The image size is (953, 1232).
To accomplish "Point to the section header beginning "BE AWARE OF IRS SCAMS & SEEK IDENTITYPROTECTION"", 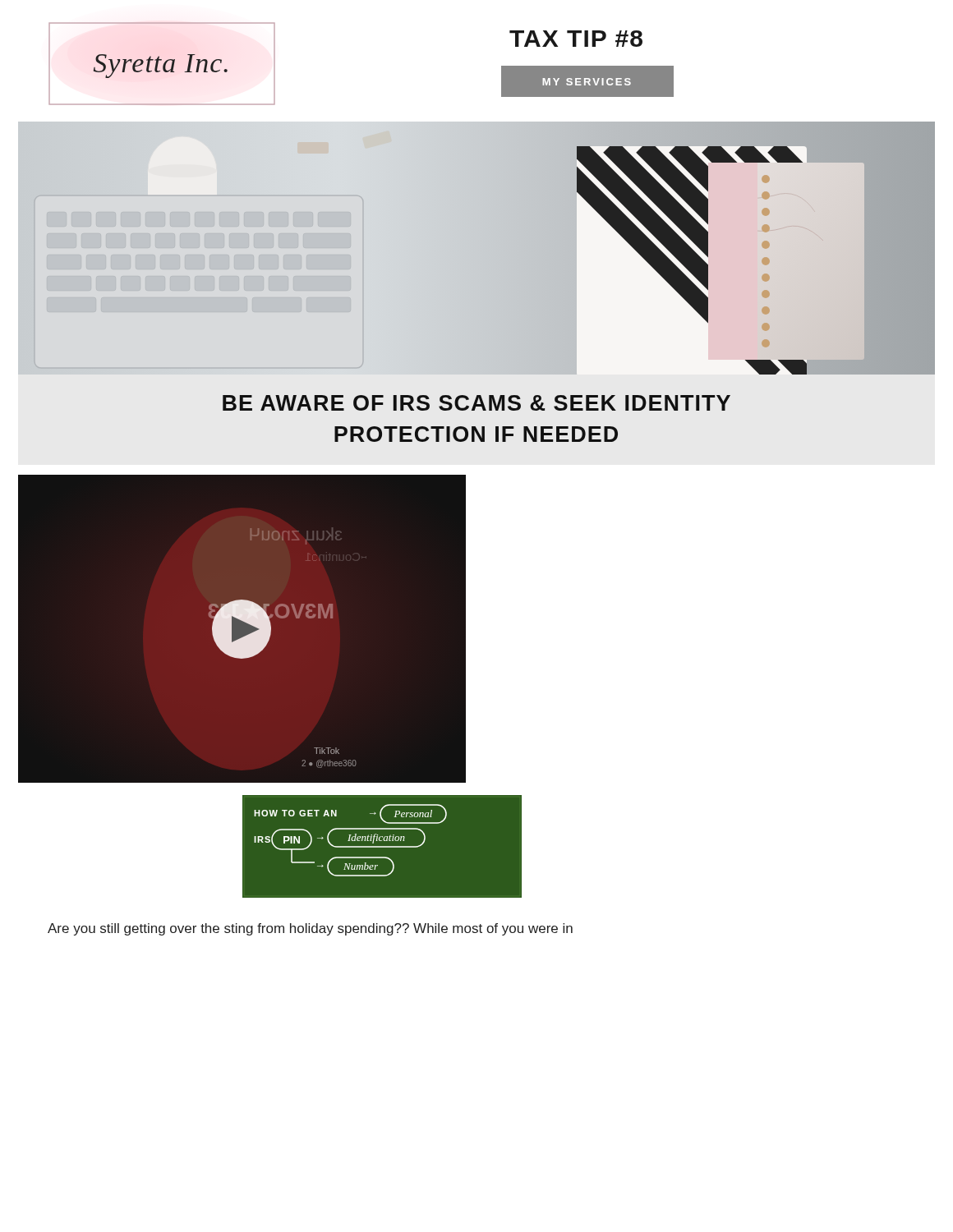I will [476, 420].
